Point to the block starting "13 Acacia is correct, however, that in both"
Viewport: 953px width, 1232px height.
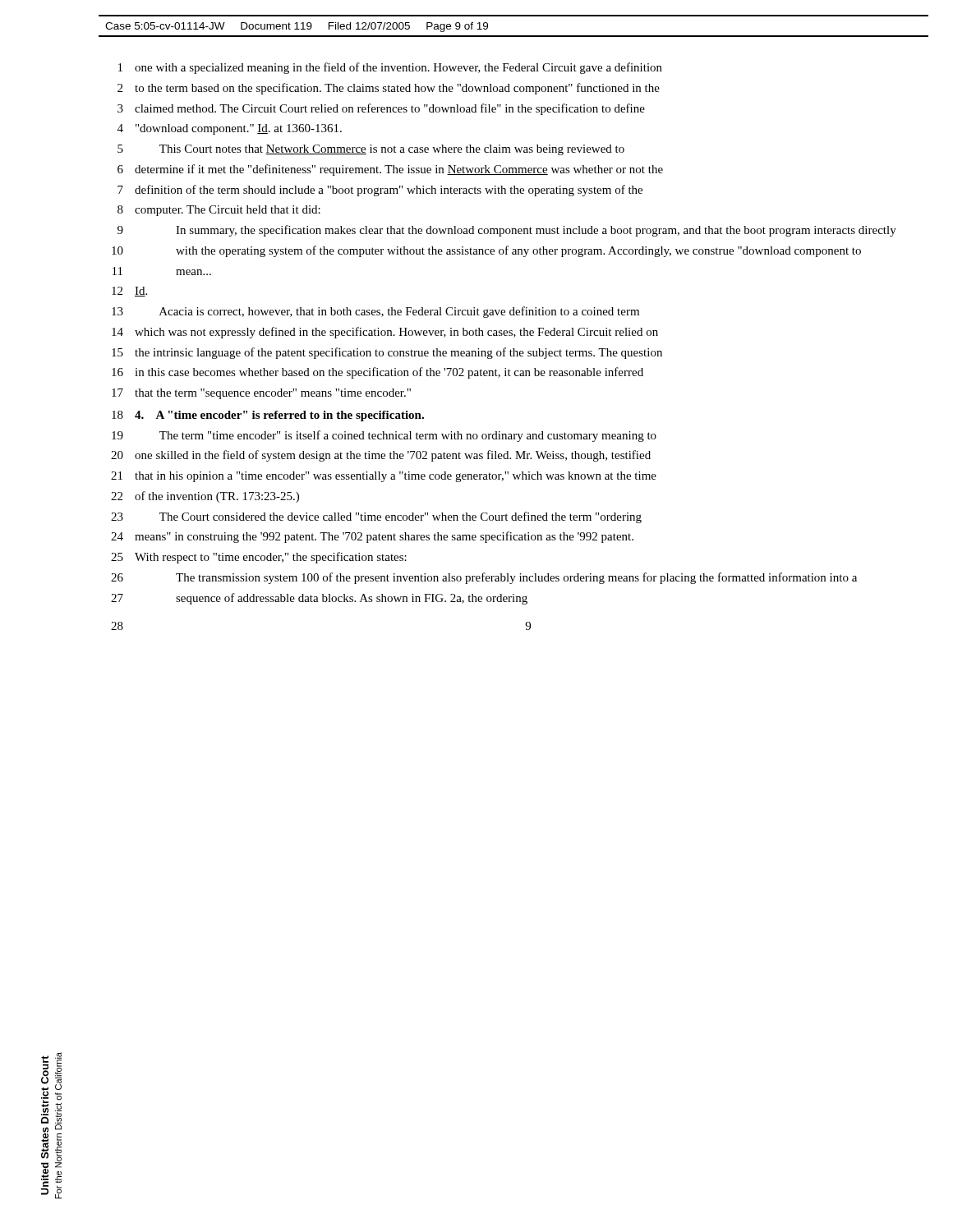coord(510,312)
